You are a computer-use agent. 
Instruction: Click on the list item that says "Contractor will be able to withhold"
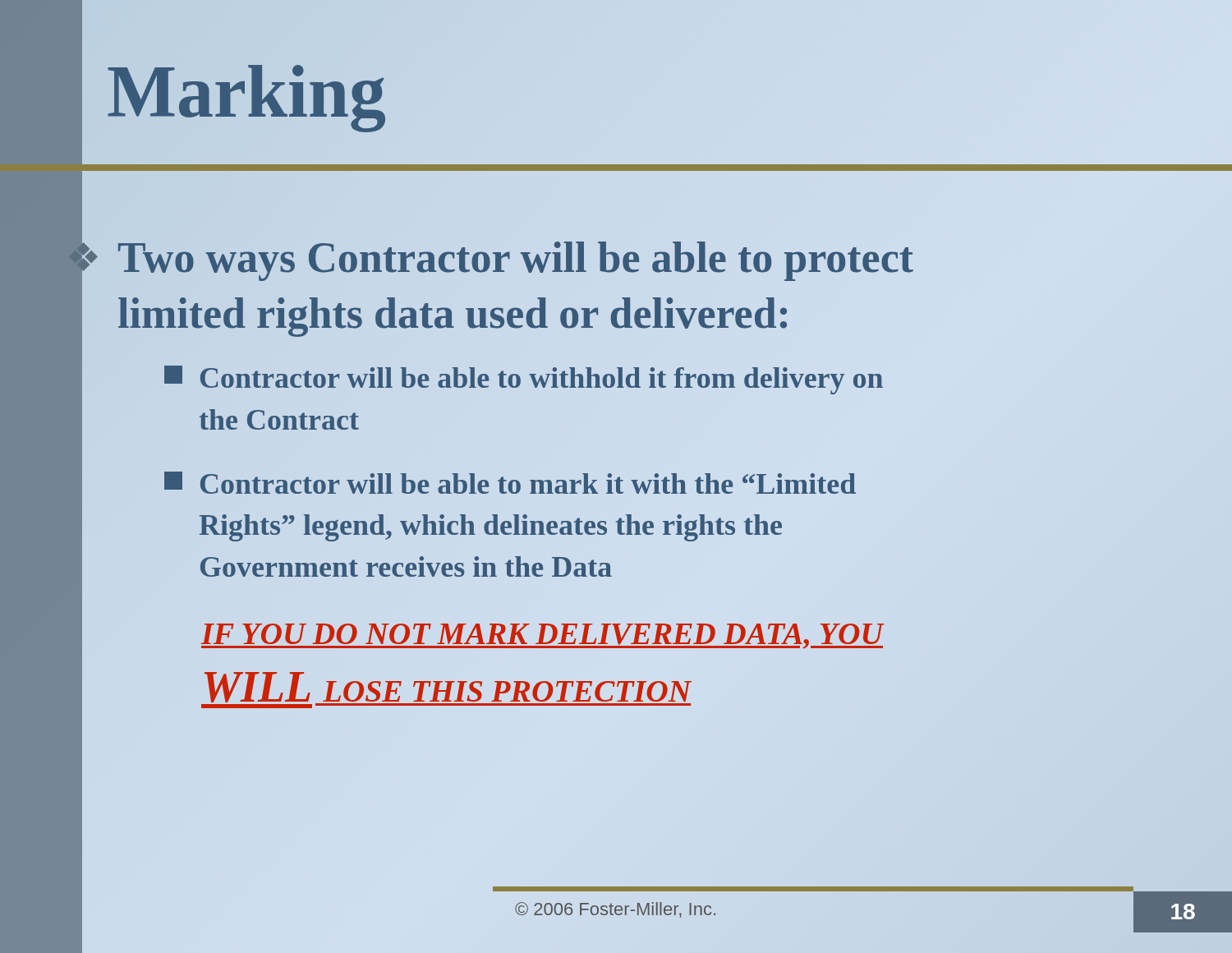pos(524,399)
